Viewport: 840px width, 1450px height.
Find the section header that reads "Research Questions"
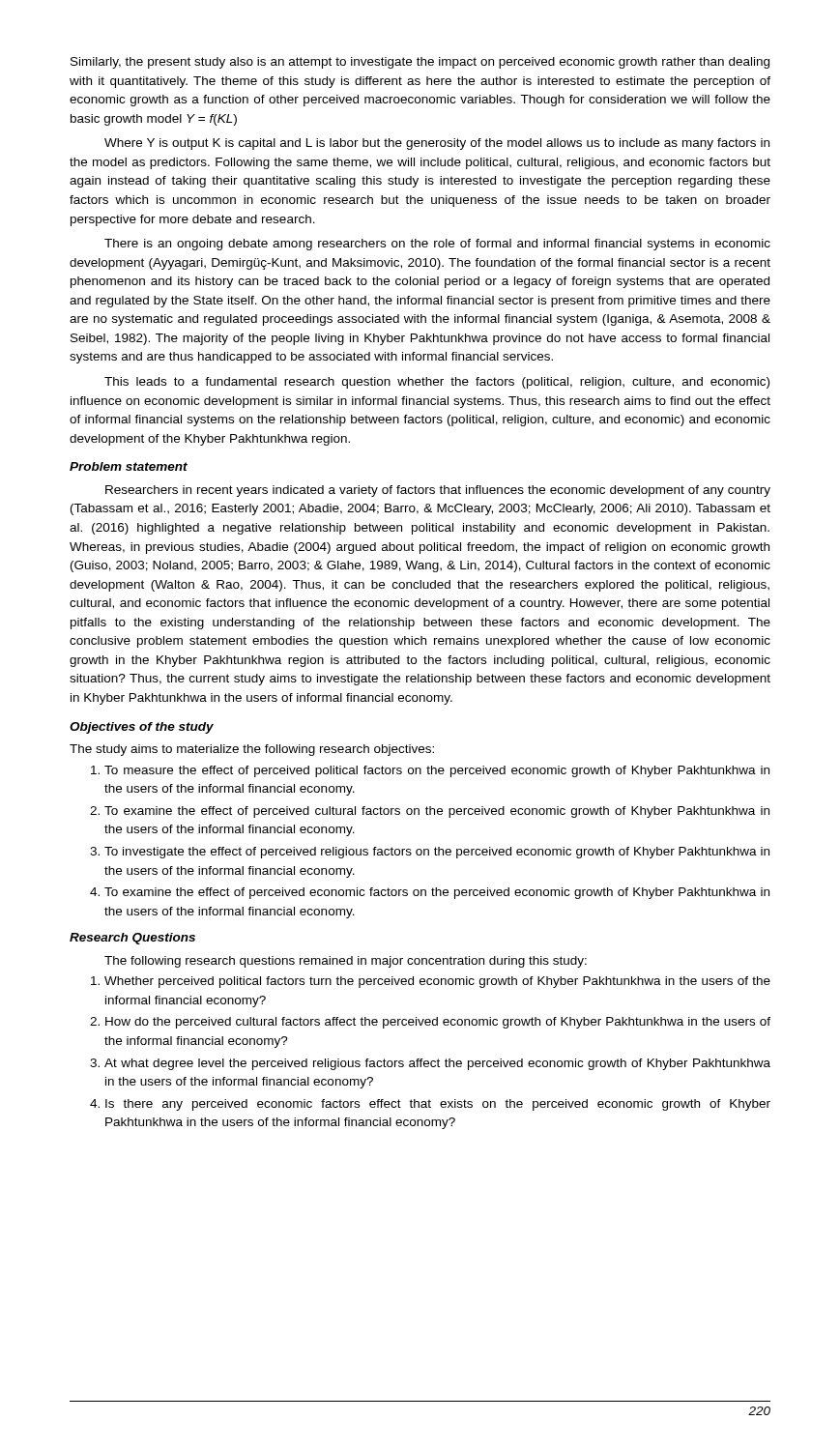132,939
